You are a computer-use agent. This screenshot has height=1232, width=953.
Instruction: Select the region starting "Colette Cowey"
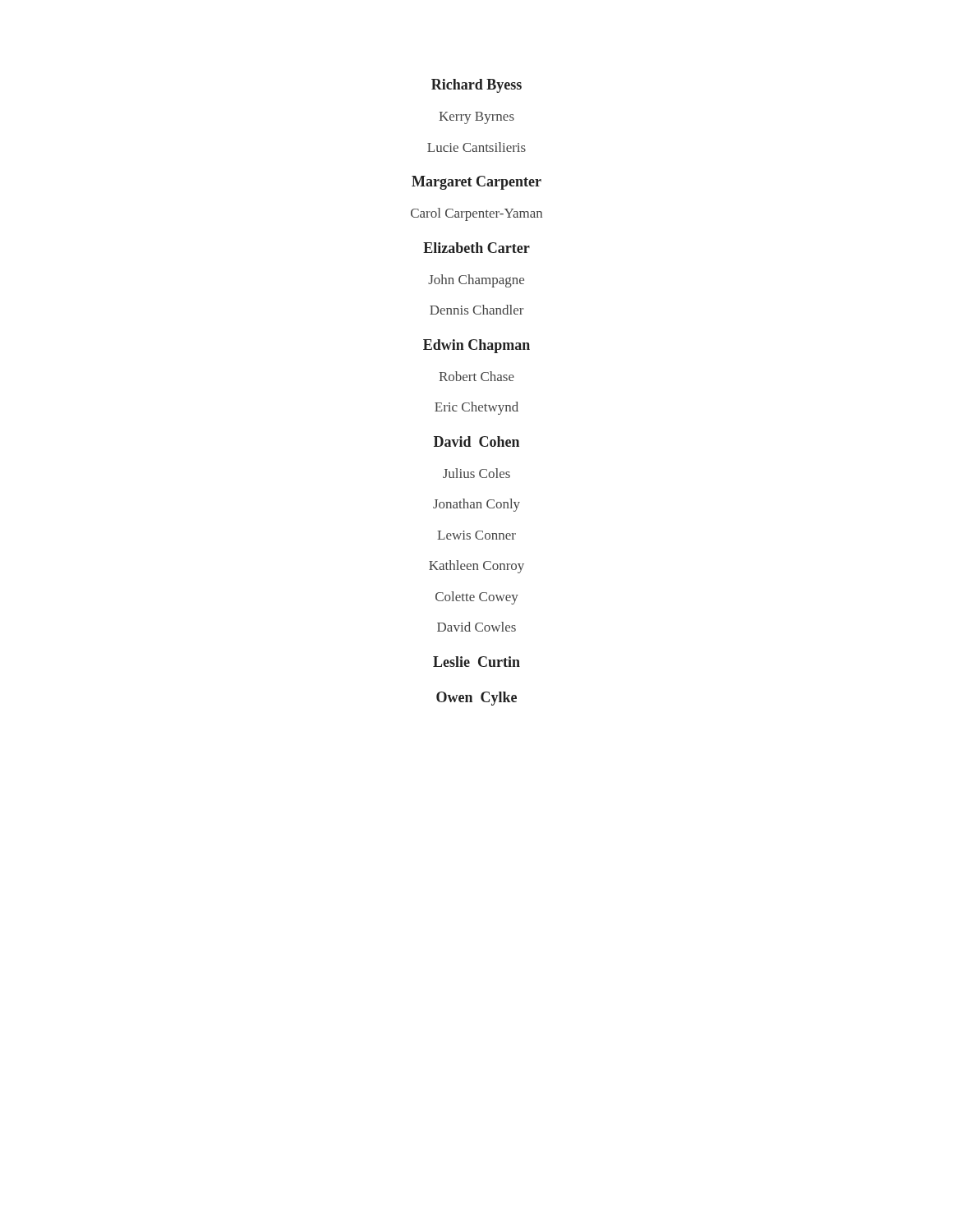tap(476, 596)
